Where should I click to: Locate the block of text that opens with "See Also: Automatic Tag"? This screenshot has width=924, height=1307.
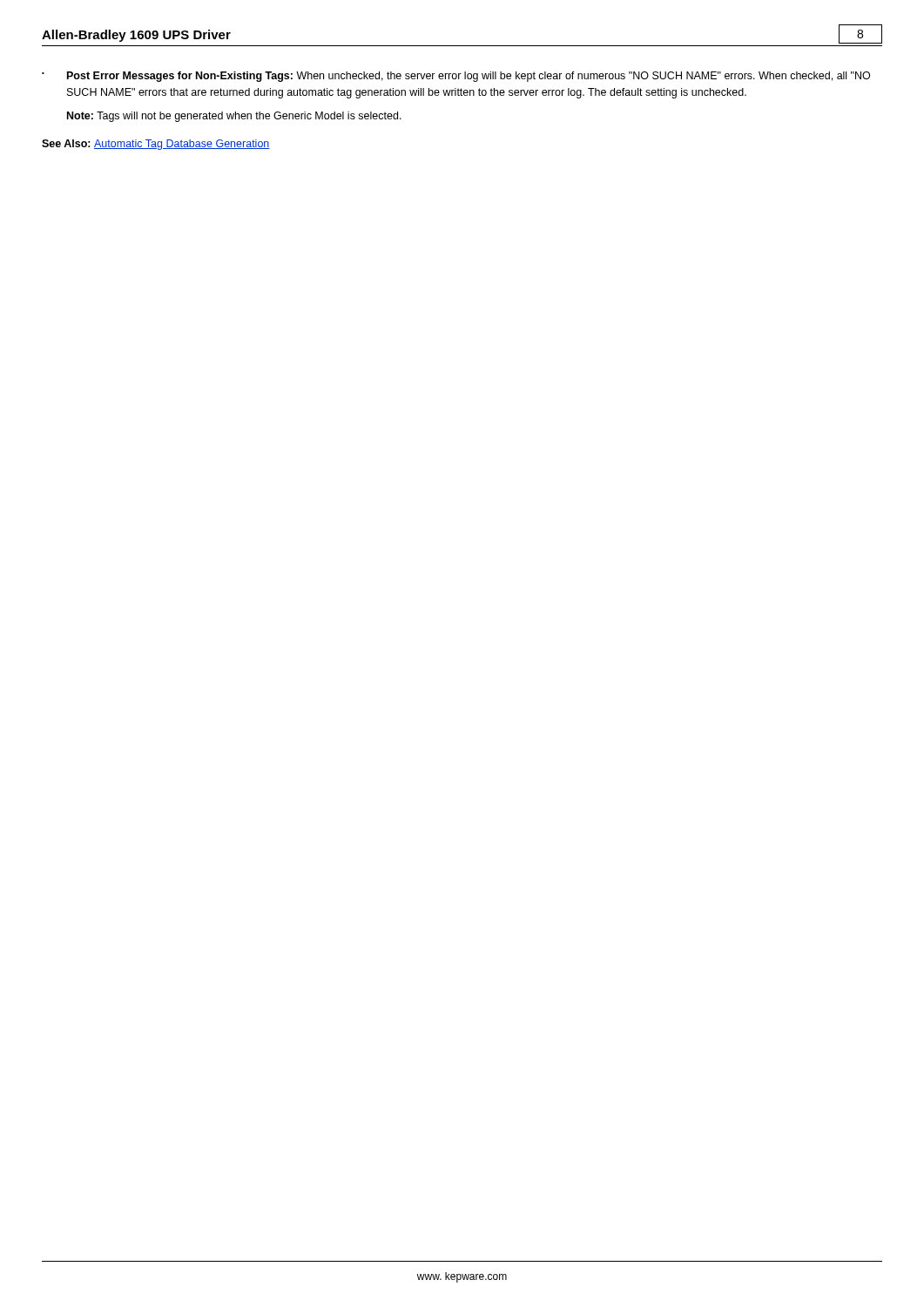click(x=156, y=144)
